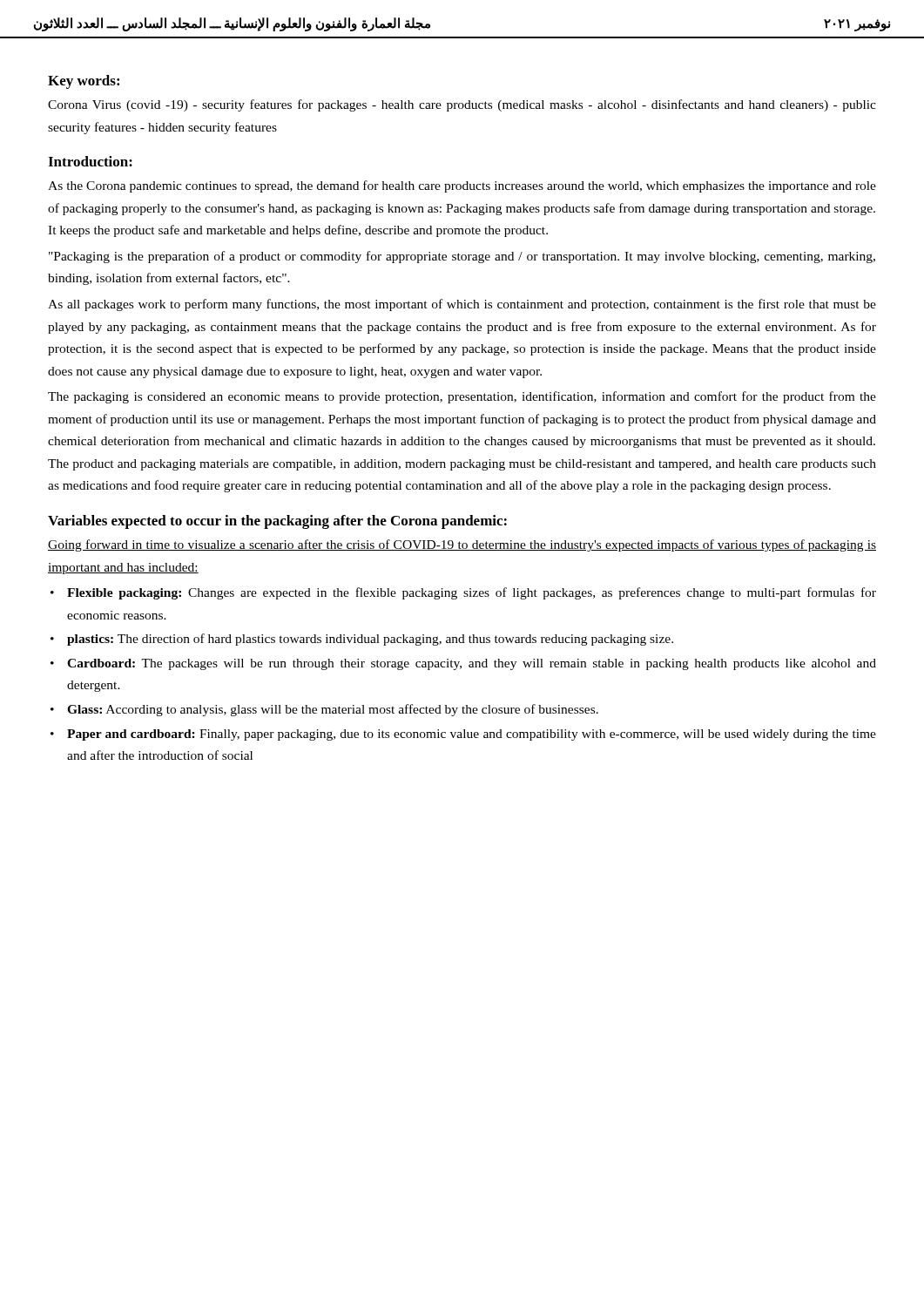Click on the section header containing "Key words:"
Image resolution: width=924 pixels, height=1307 pixels.
(84, 81)
